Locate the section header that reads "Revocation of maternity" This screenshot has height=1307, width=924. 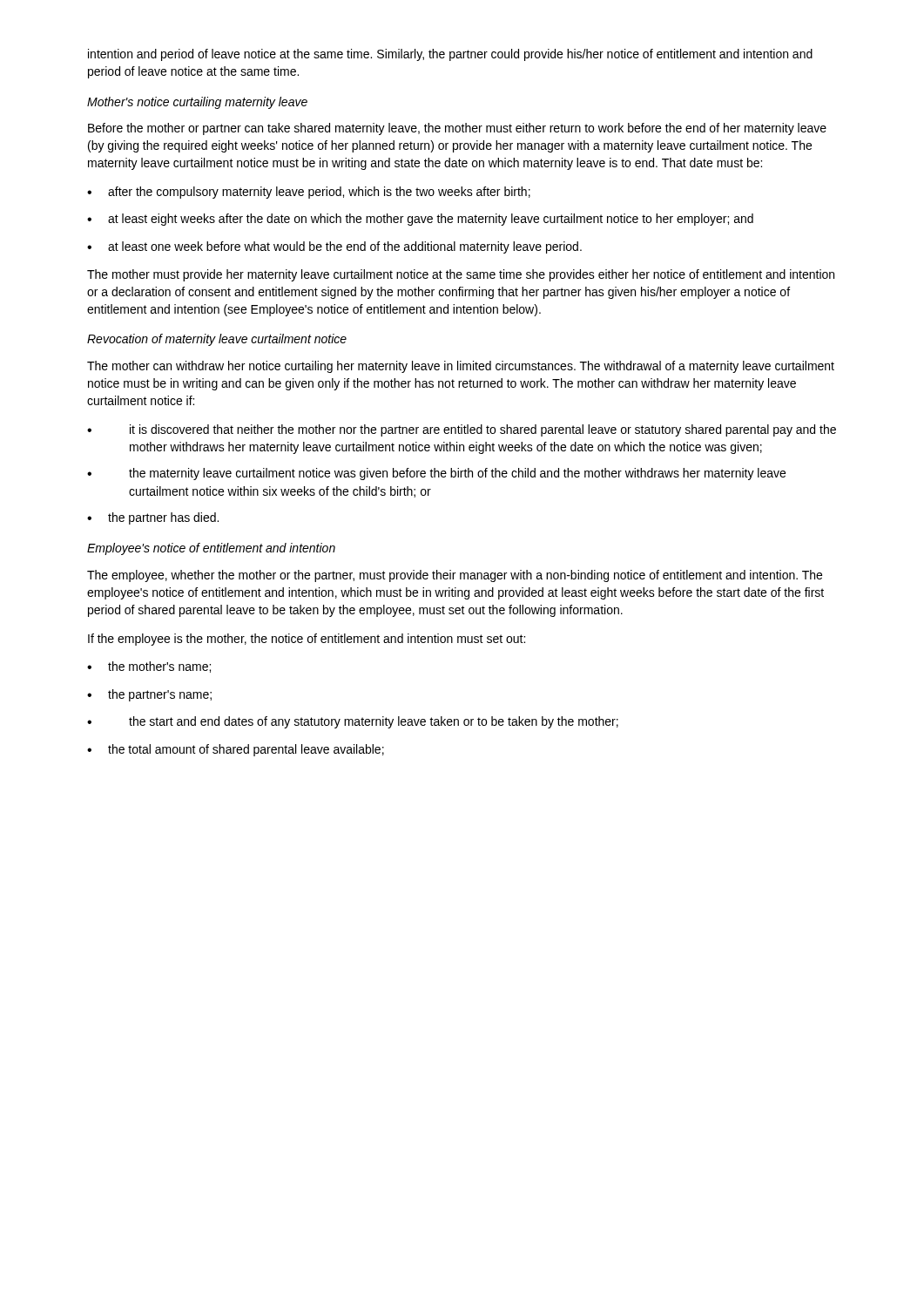(217, 339)
